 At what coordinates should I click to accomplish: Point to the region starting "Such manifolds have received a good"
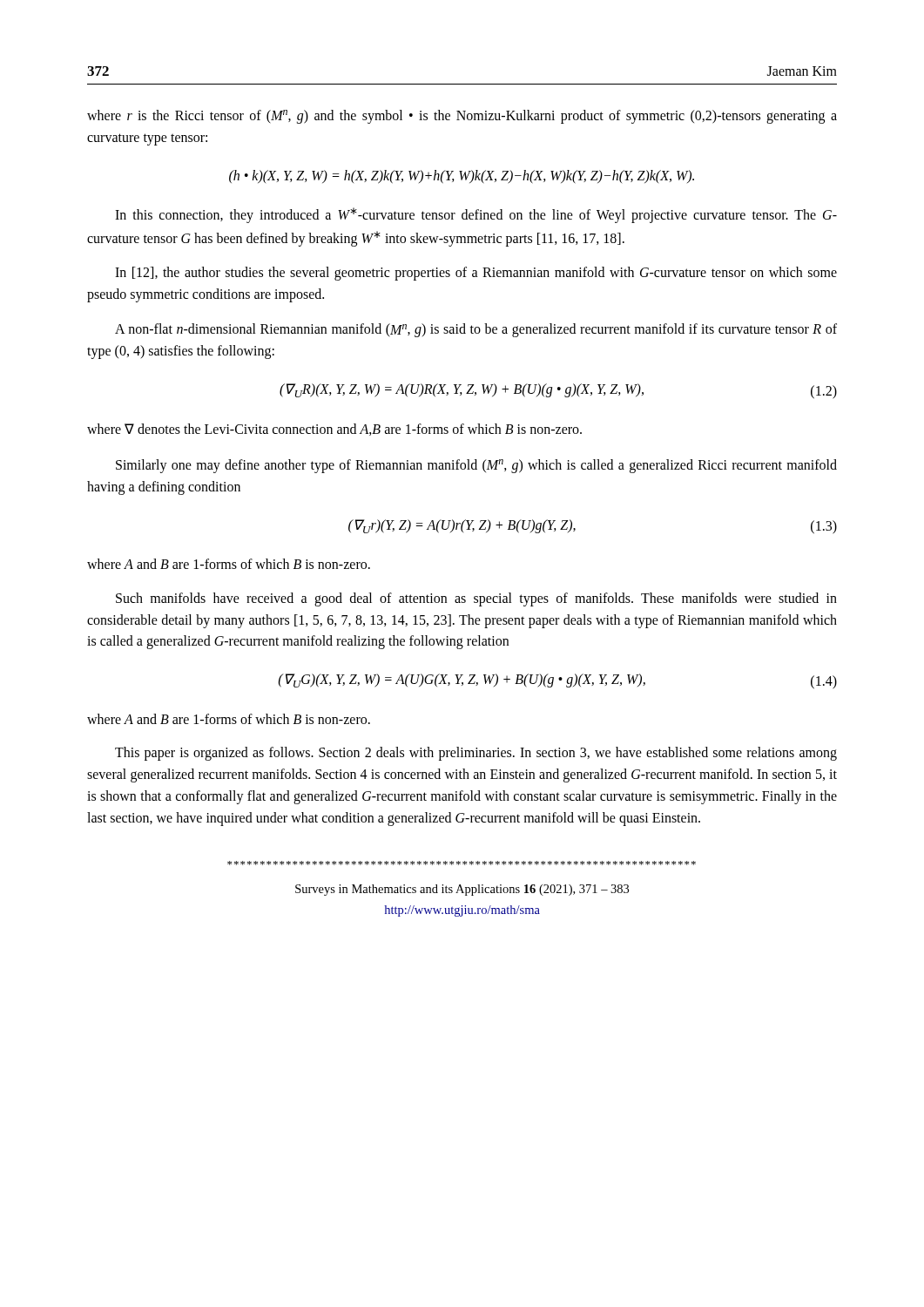[x=462, y=620]
